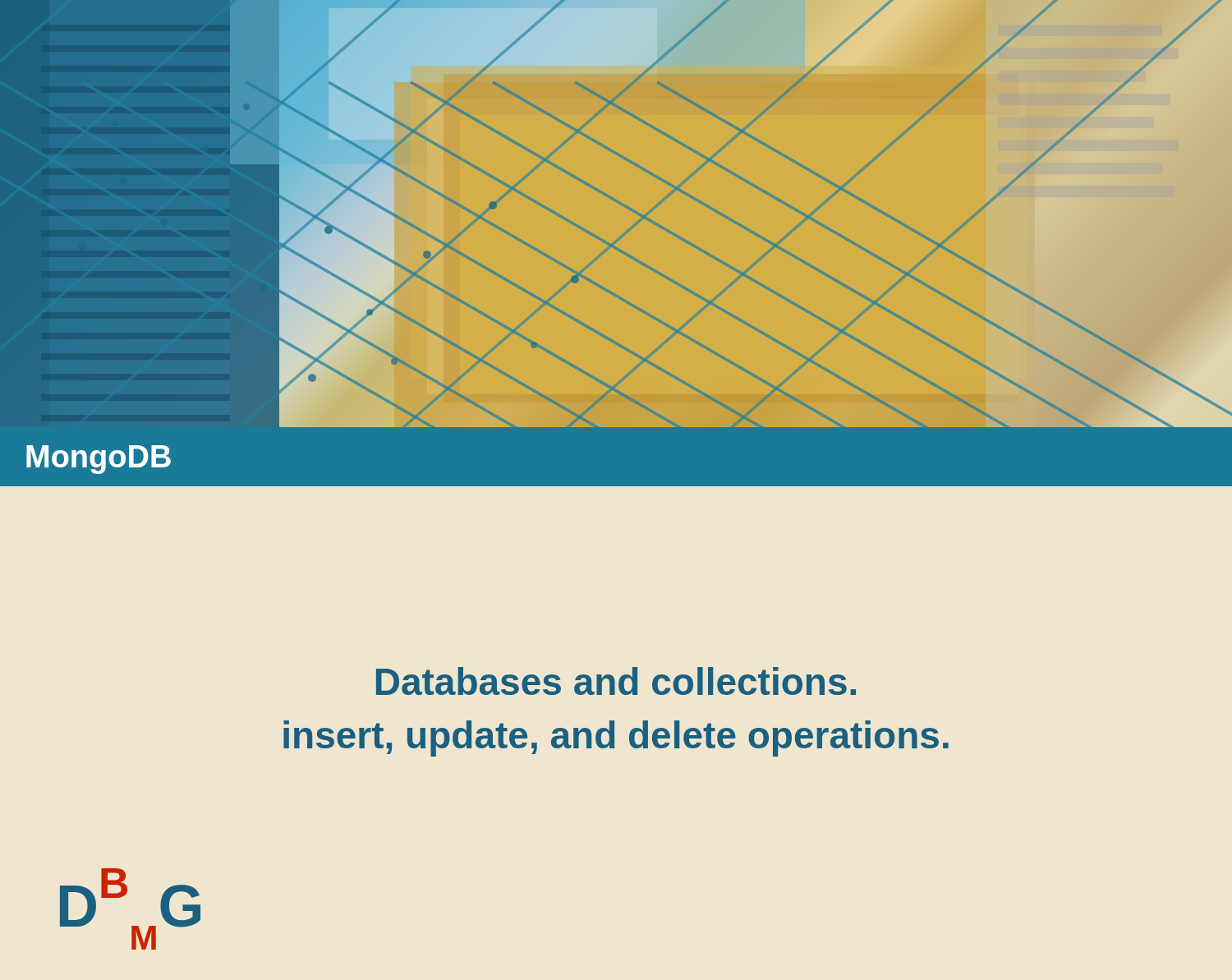Locate the logo
This screenshot has height=980, width=1232.
pos(130,908)
